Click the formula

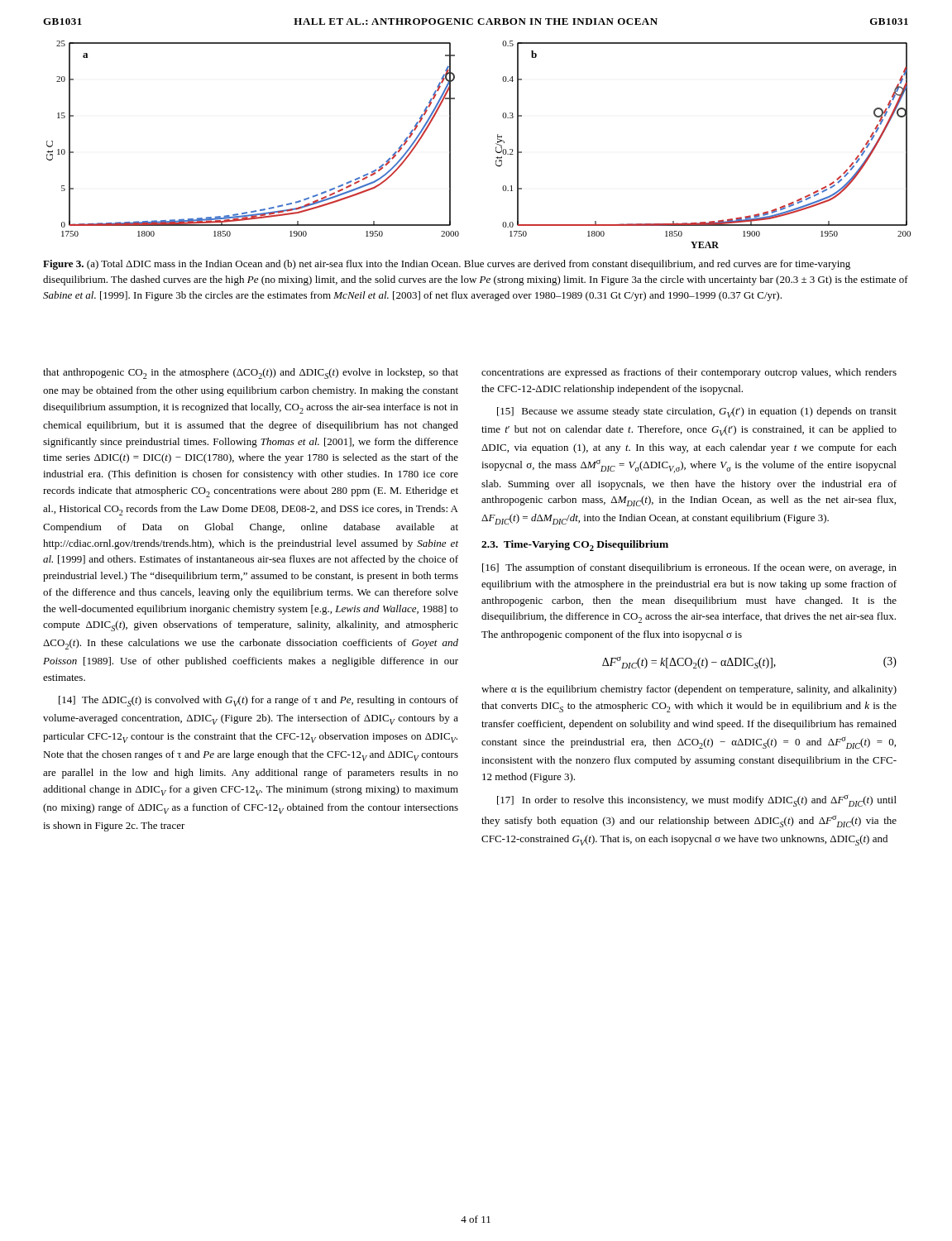749,662
